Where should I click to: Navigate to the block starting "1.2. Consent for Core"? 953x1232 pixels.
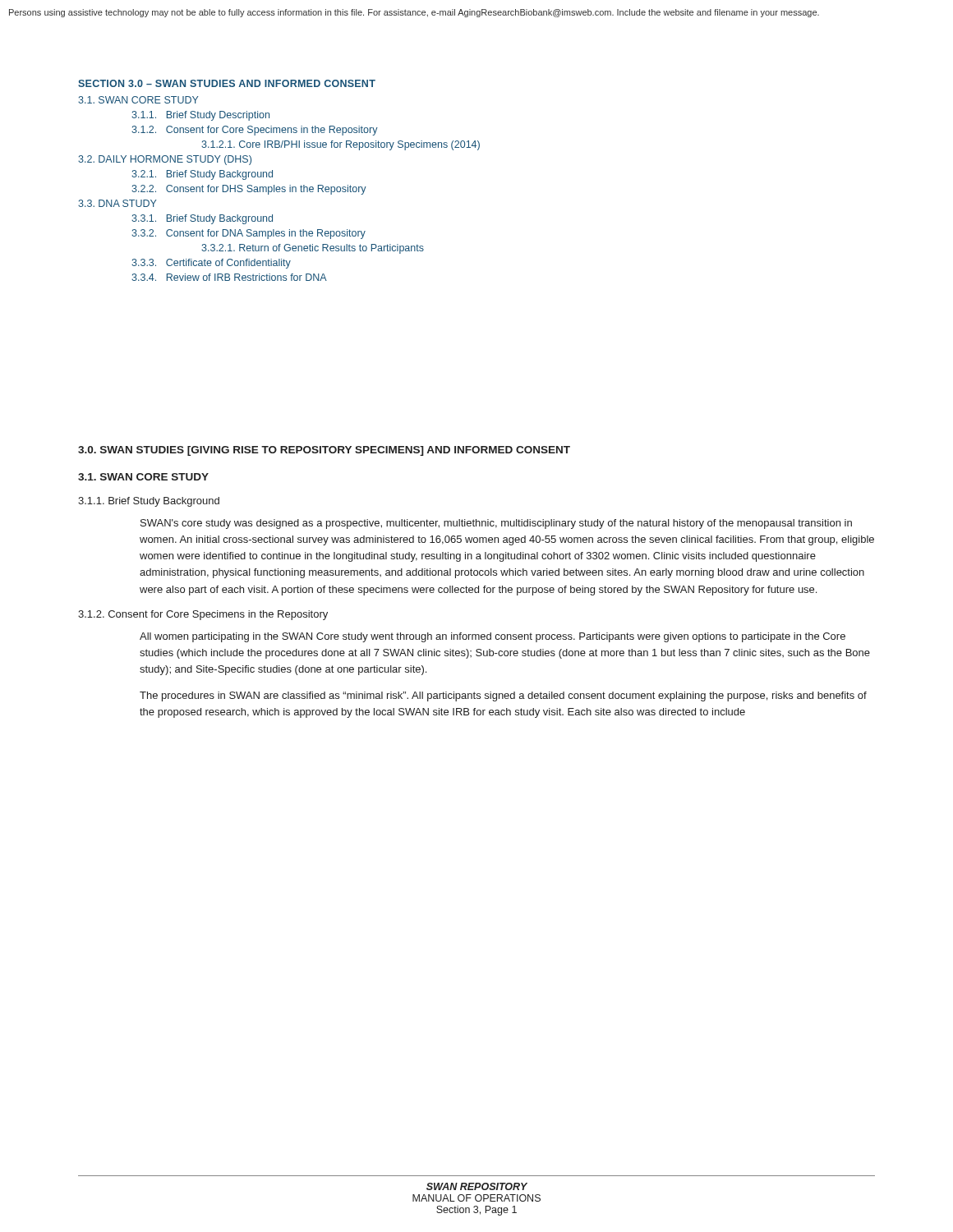[x=203, y=614]
